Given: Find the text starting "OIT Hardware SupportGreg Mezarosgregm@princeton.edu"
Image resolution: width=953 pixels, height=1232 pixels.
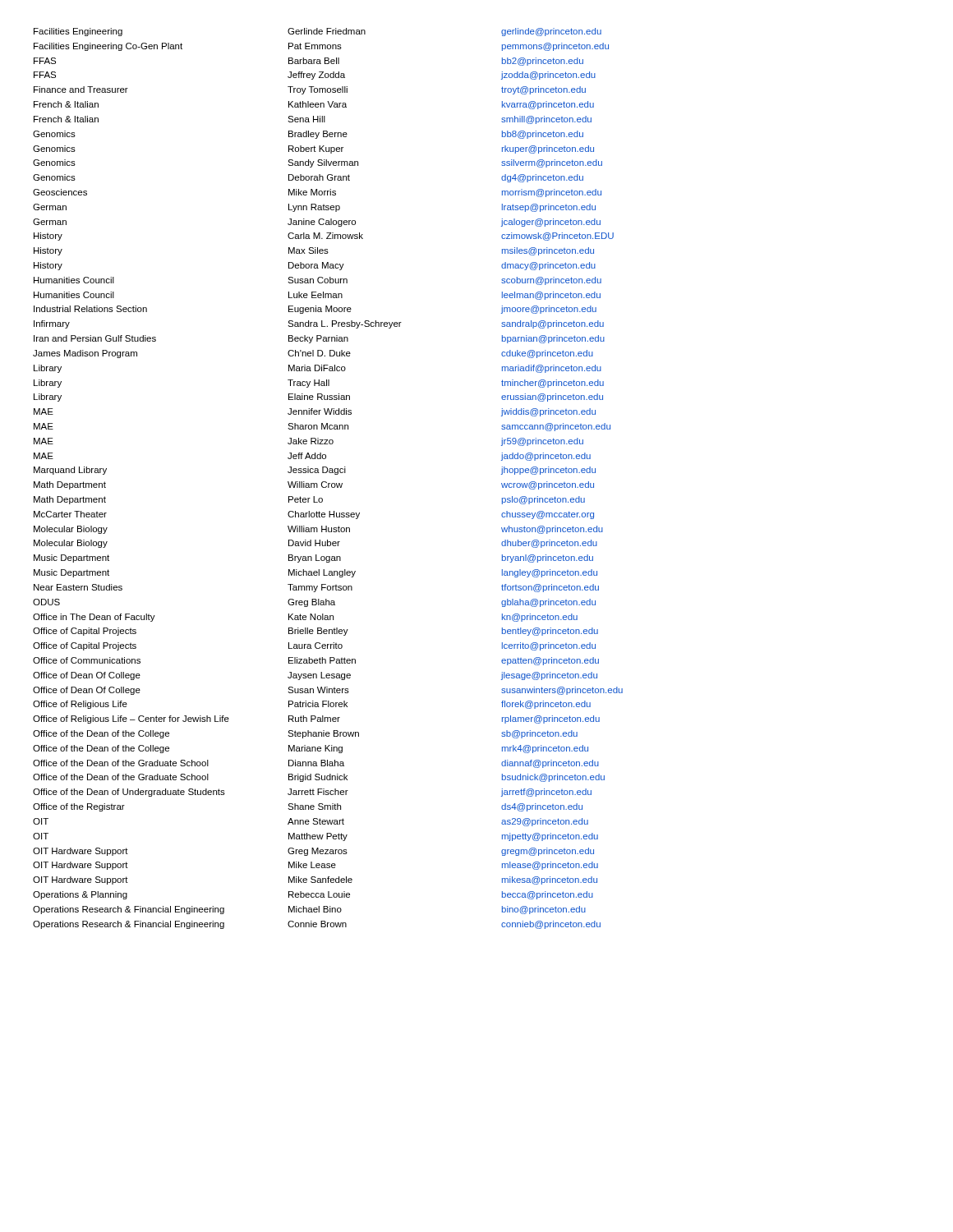Looking at the screenshot, I should click(313, 852).
